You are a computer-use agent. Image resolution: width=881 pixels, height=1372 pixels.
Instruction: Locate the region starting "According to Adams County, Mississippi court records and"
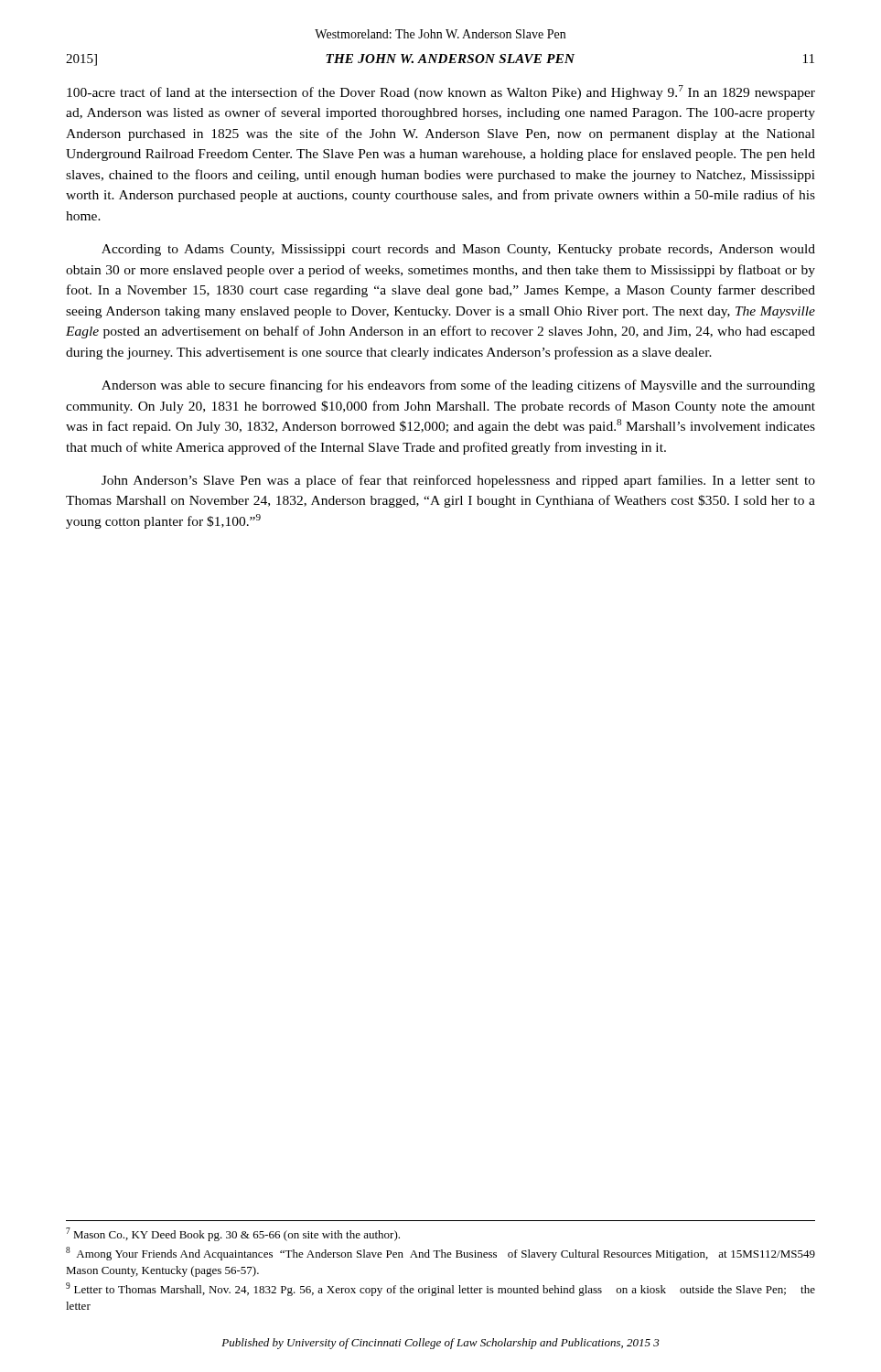click(440, 301)
